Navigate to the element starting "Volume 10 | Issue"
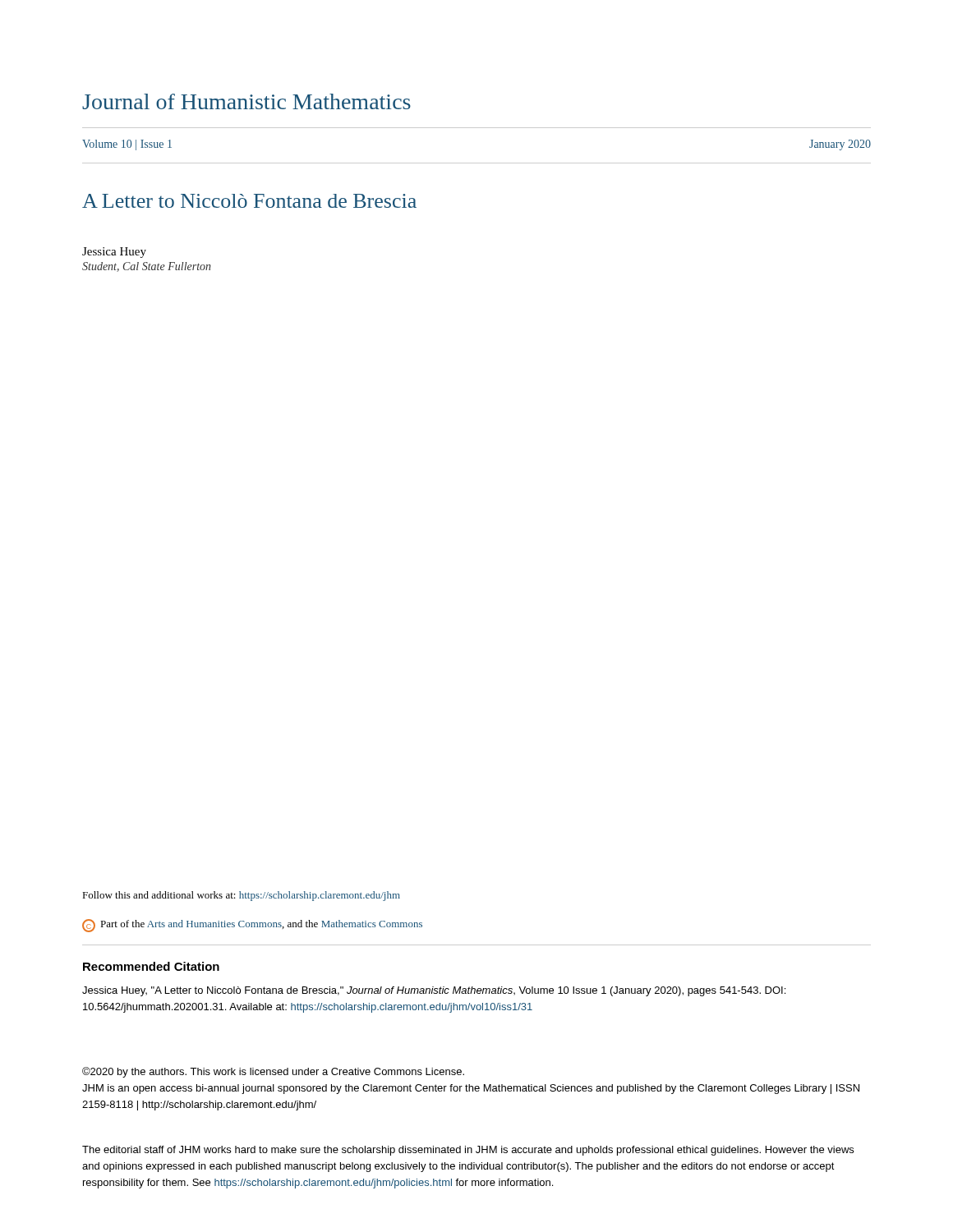 pyautogui.click(x=128, y=145)
